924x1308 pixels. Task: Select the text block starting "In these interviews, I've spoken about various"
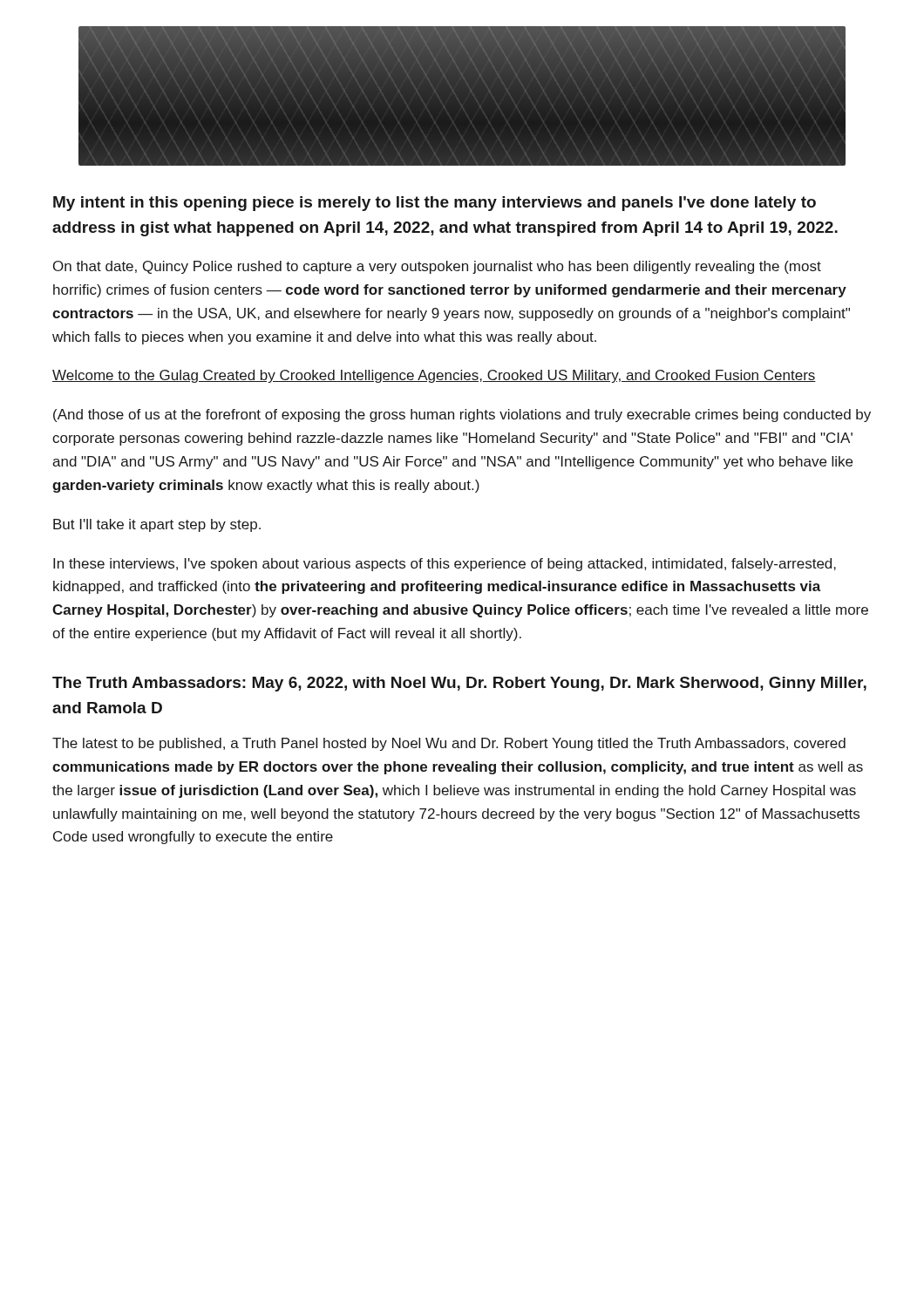point(461,599)
